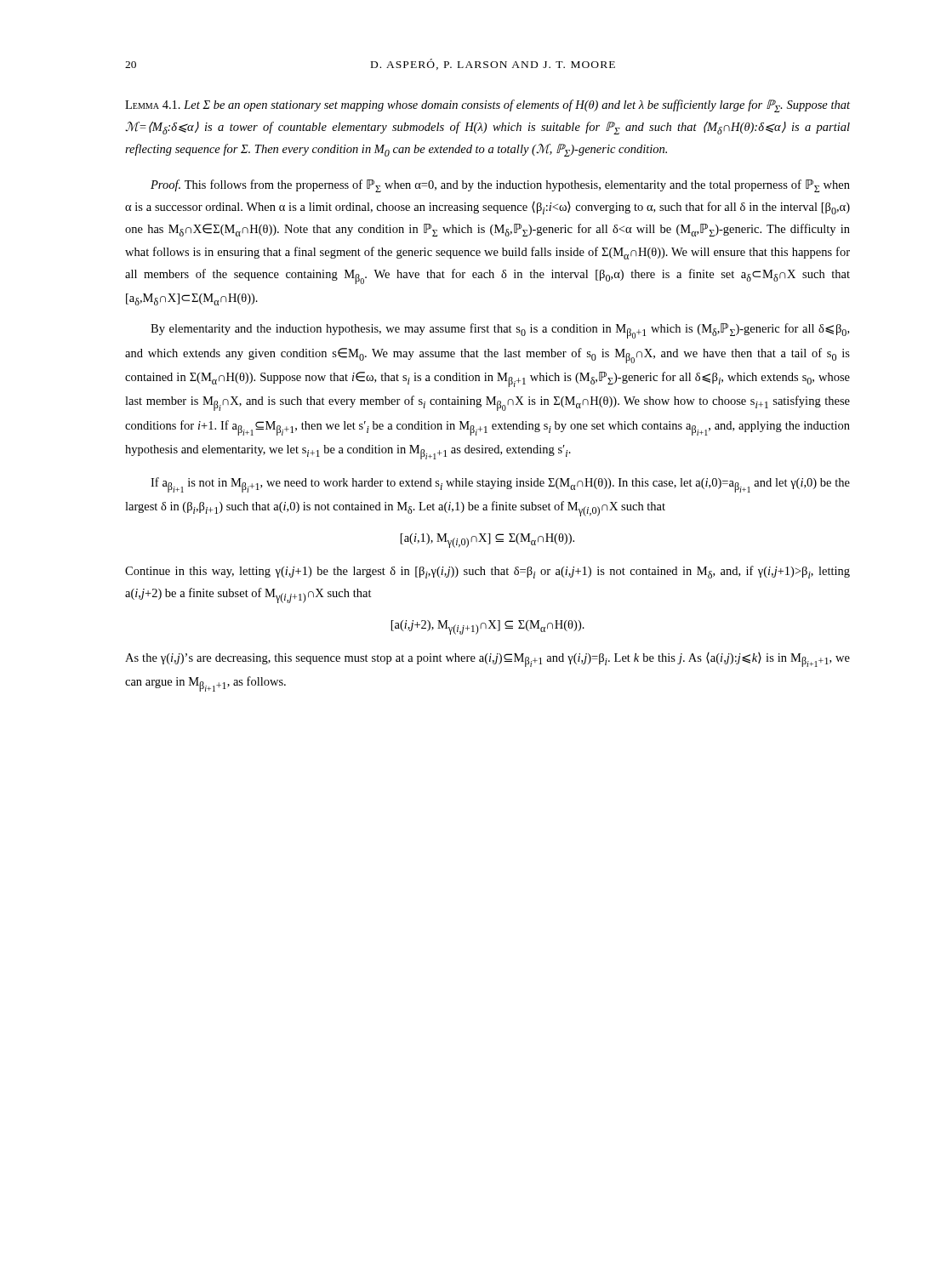The height and width of the screenshot is (1276, 952).
Task: Find "[a(i,1), Mγ(i,0)∩X] ⊆ Σ(Mα∩H(θ))." on this page
Action: tap(488, 539)
